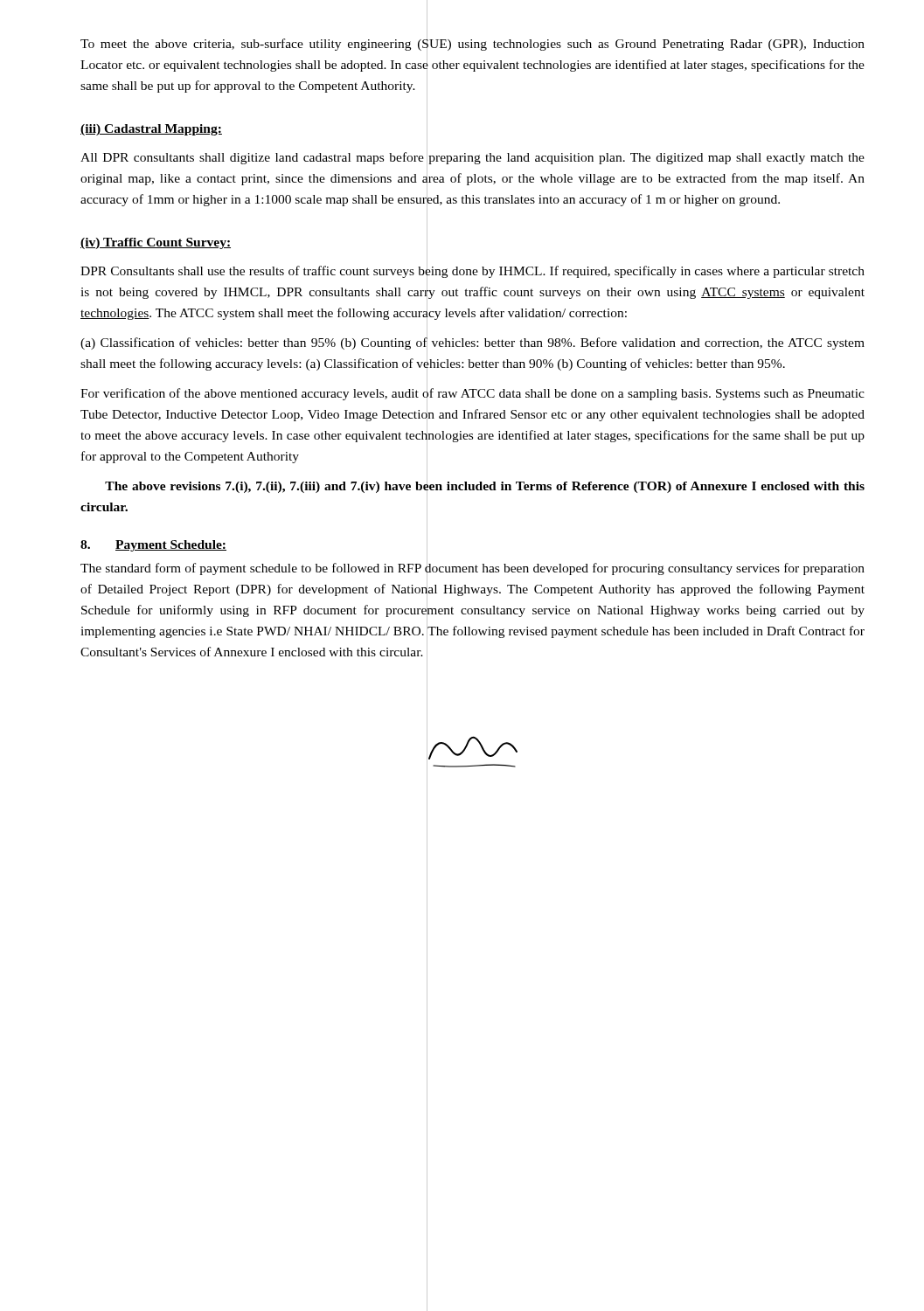Find the section header that reads "(iii) Cadastral Mapping:"
The width and height of the screenshot is (924, 1311).
[151, 128]
